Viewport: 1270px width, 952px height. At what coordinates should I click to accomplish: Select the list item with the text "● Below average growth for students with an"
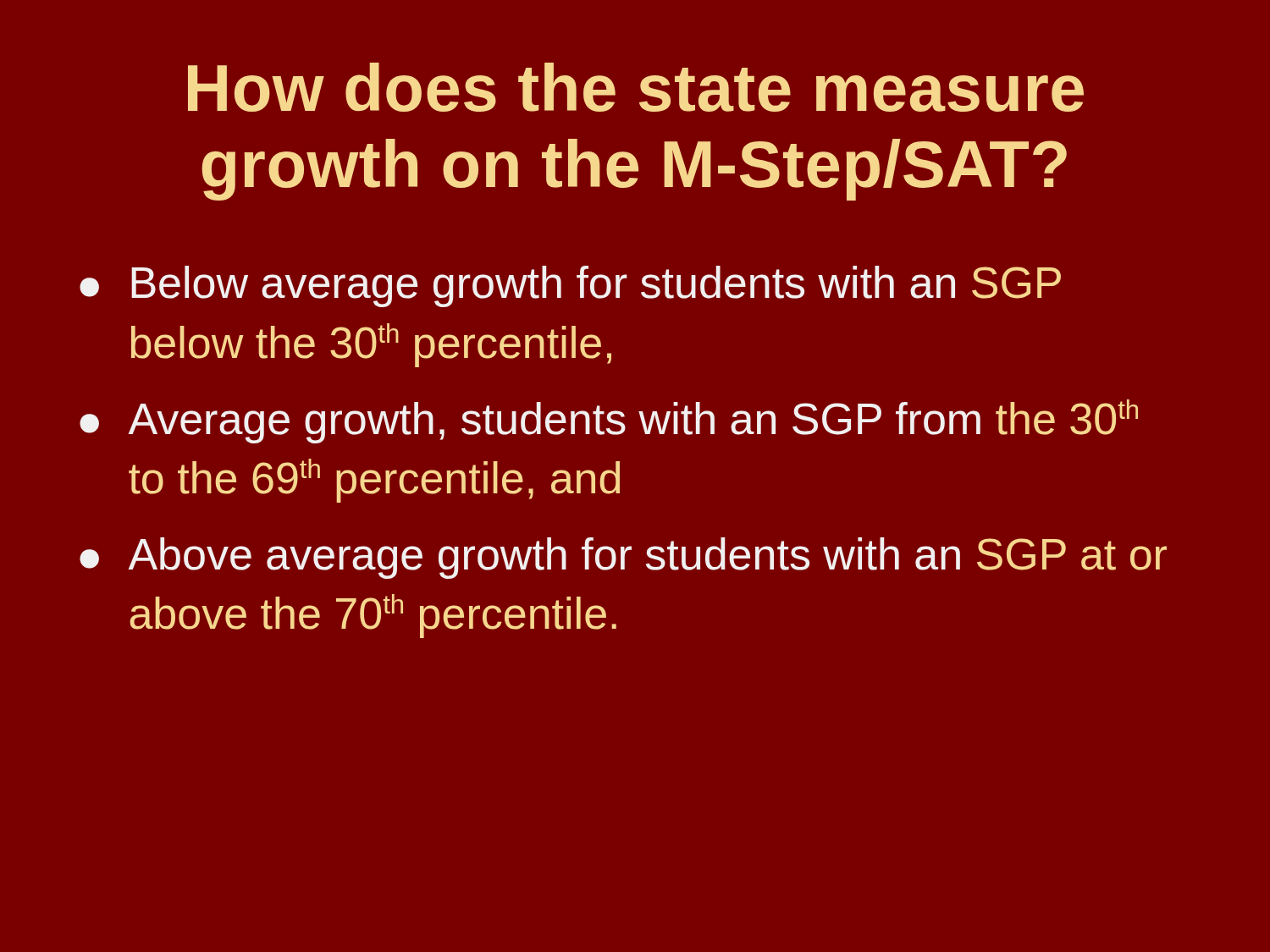coord(631,313)
